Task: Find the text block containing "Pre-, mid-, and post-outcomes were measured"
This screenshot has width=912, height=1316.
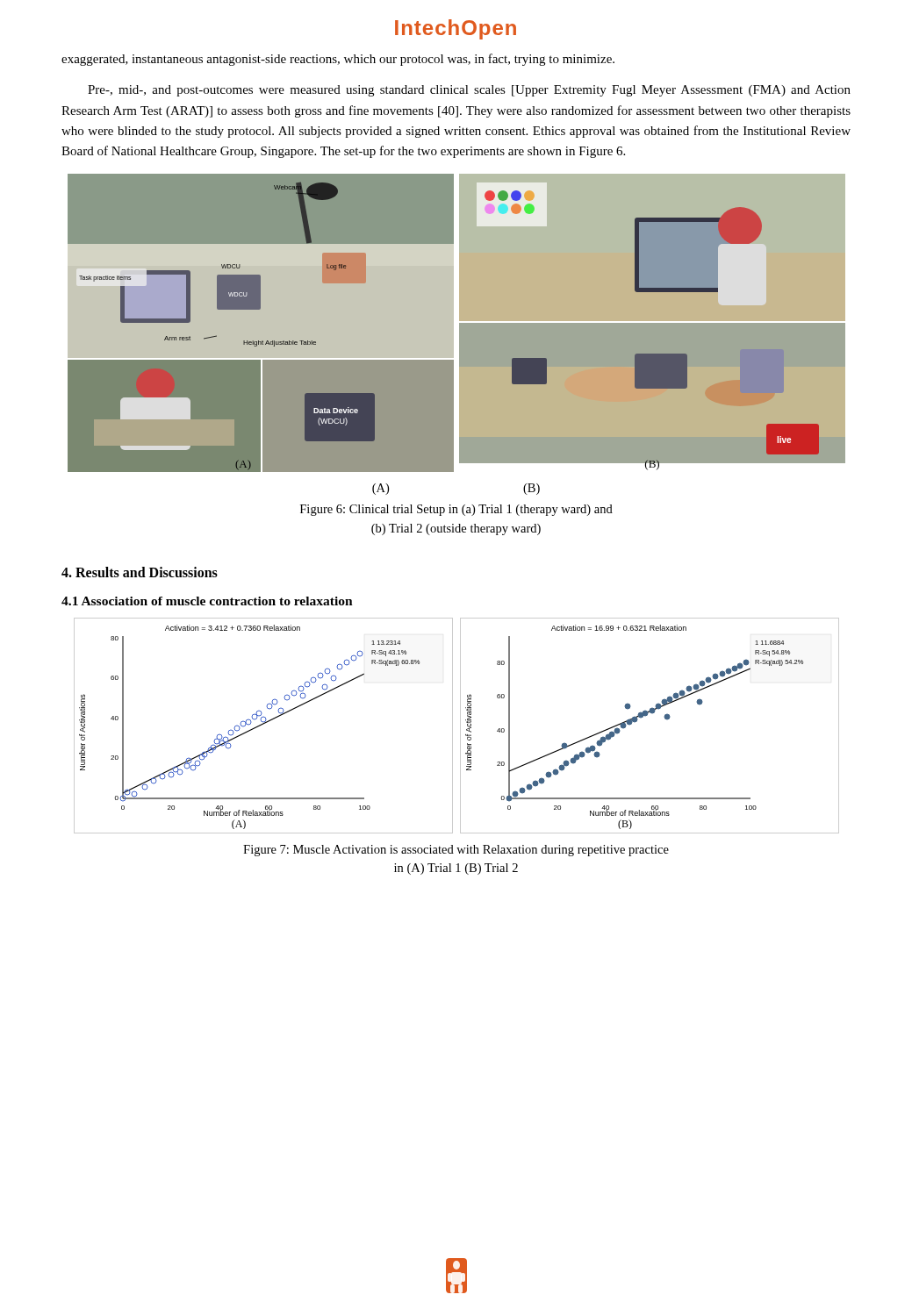Action: [x=456, y=120]
